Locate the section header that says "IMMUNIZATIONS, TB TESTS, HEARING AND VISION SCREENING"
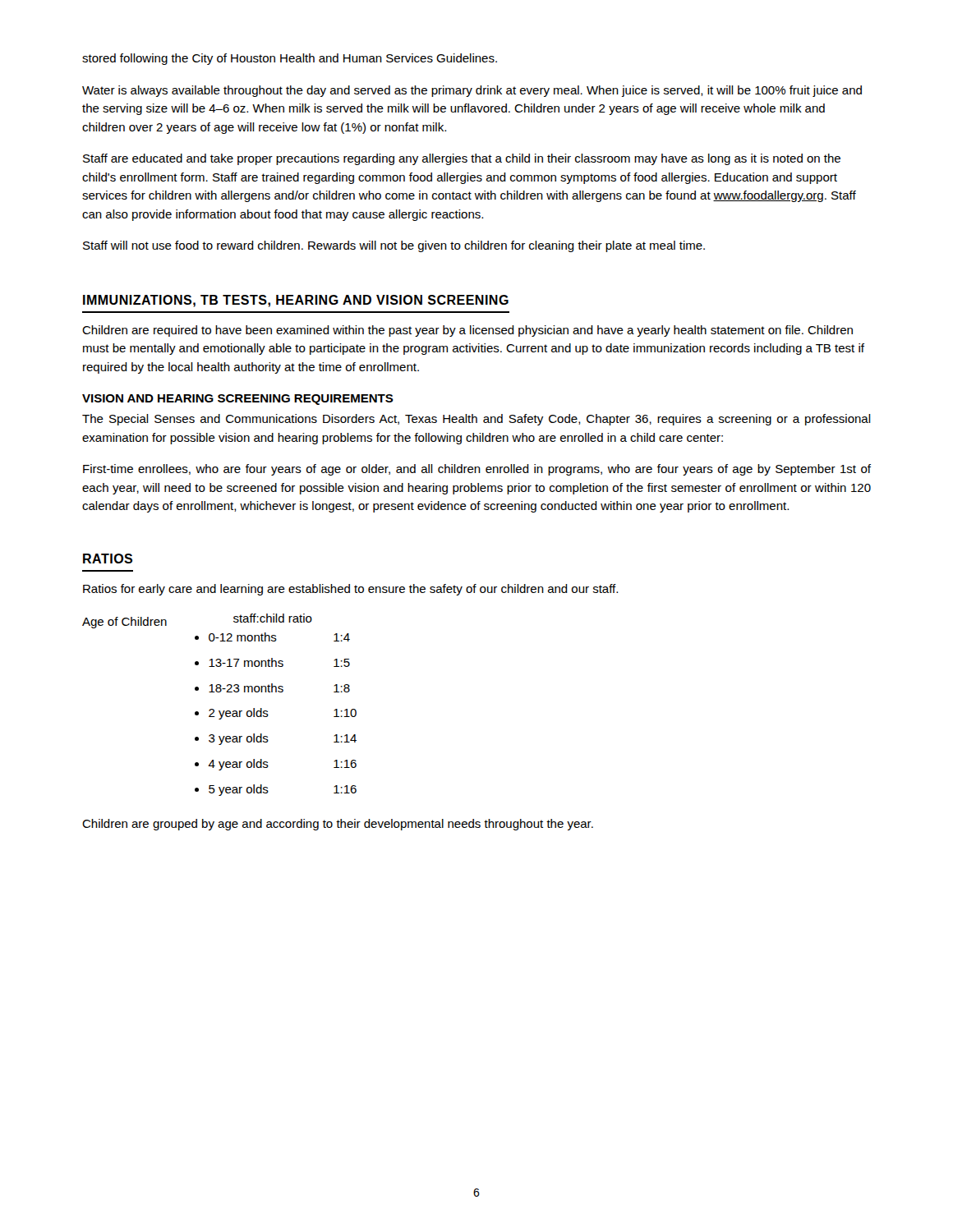The image size is (953, 1232). pos(296,300)
